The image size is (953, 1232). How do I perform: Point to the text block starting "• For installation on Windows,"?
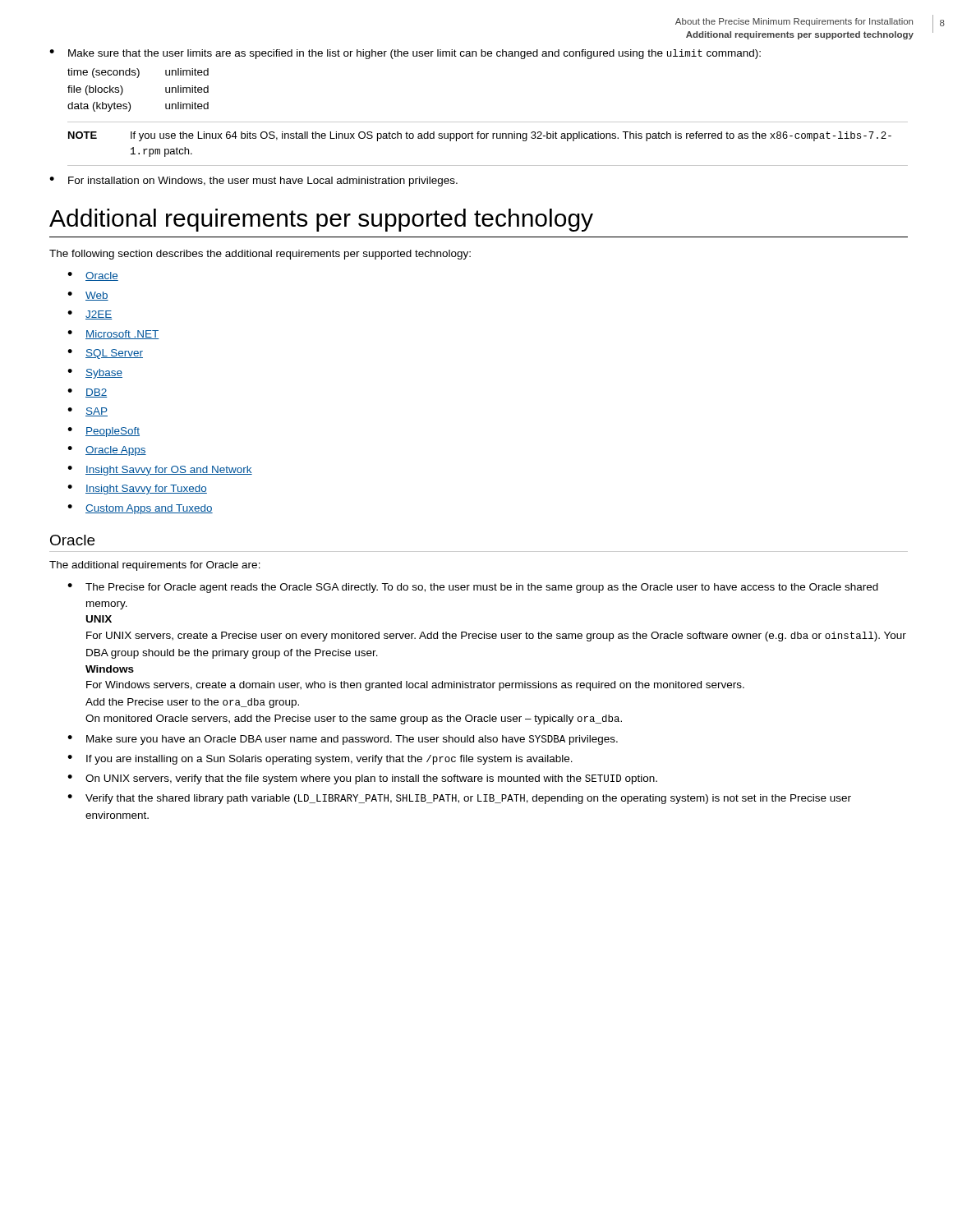click(x=253, y=182)
